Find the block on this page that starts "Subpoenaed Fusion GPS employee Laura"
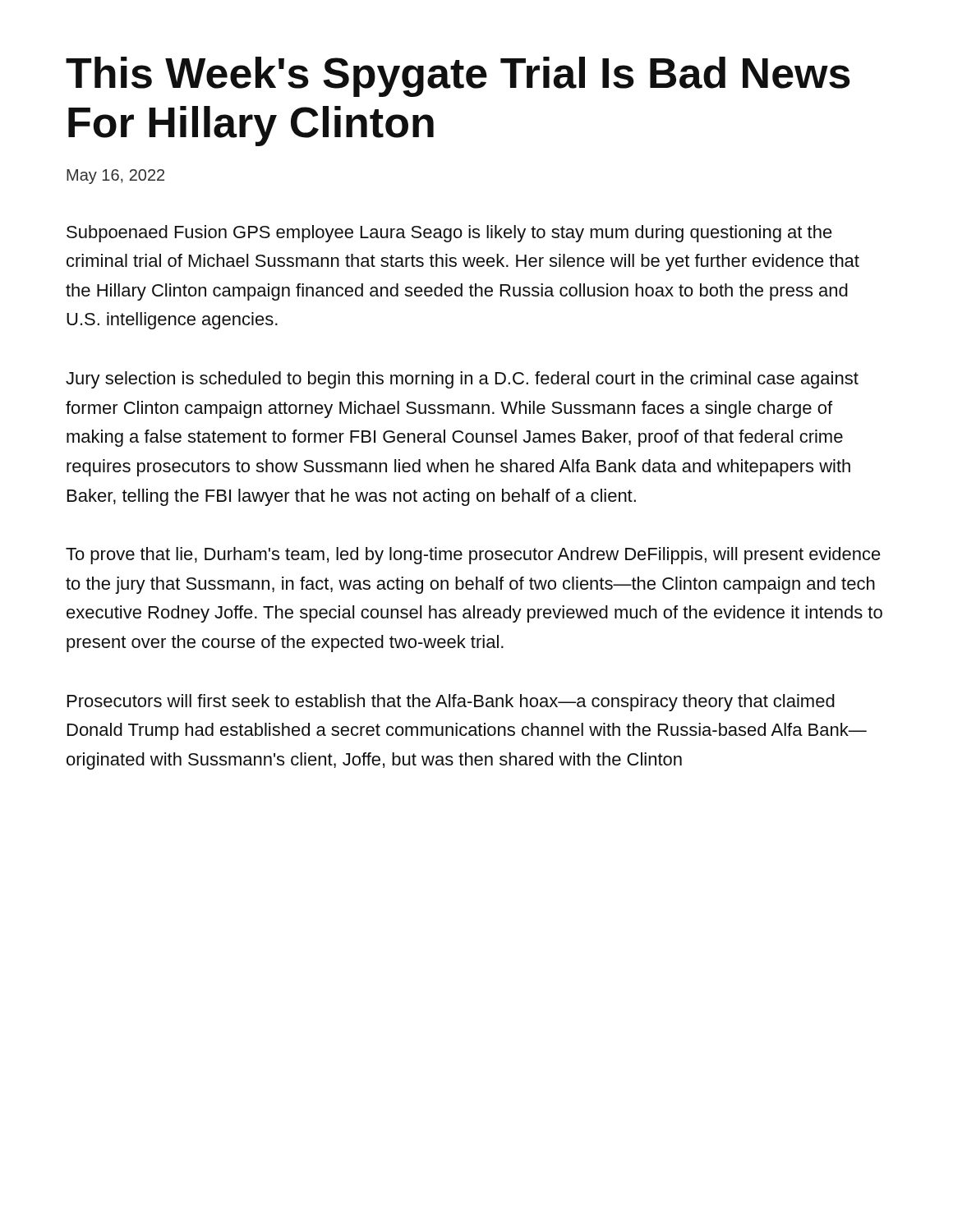This screenshot has height=1232, width=953. click(x=463, y=276)
